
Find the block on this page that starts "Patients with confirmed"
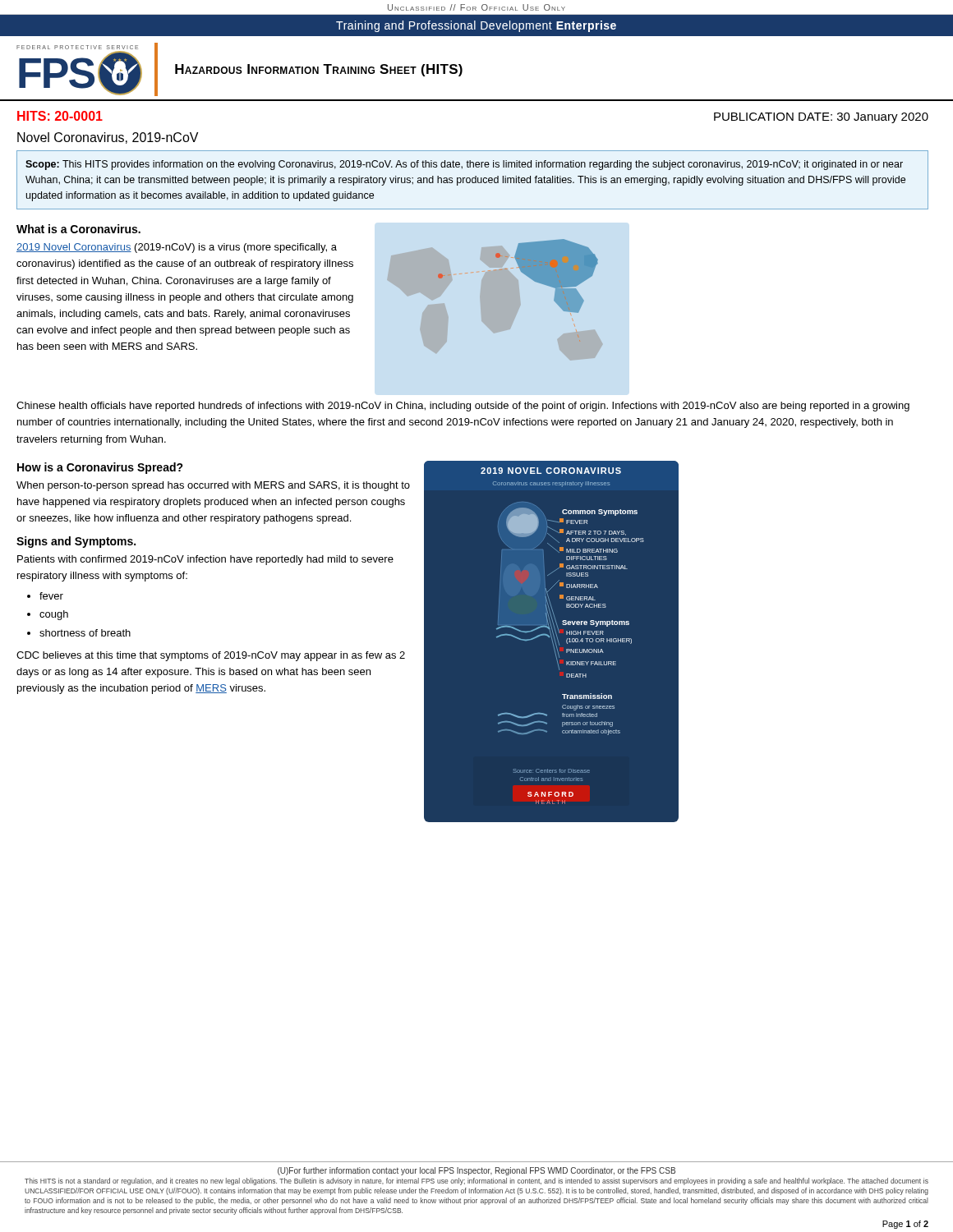coord(205,567)
